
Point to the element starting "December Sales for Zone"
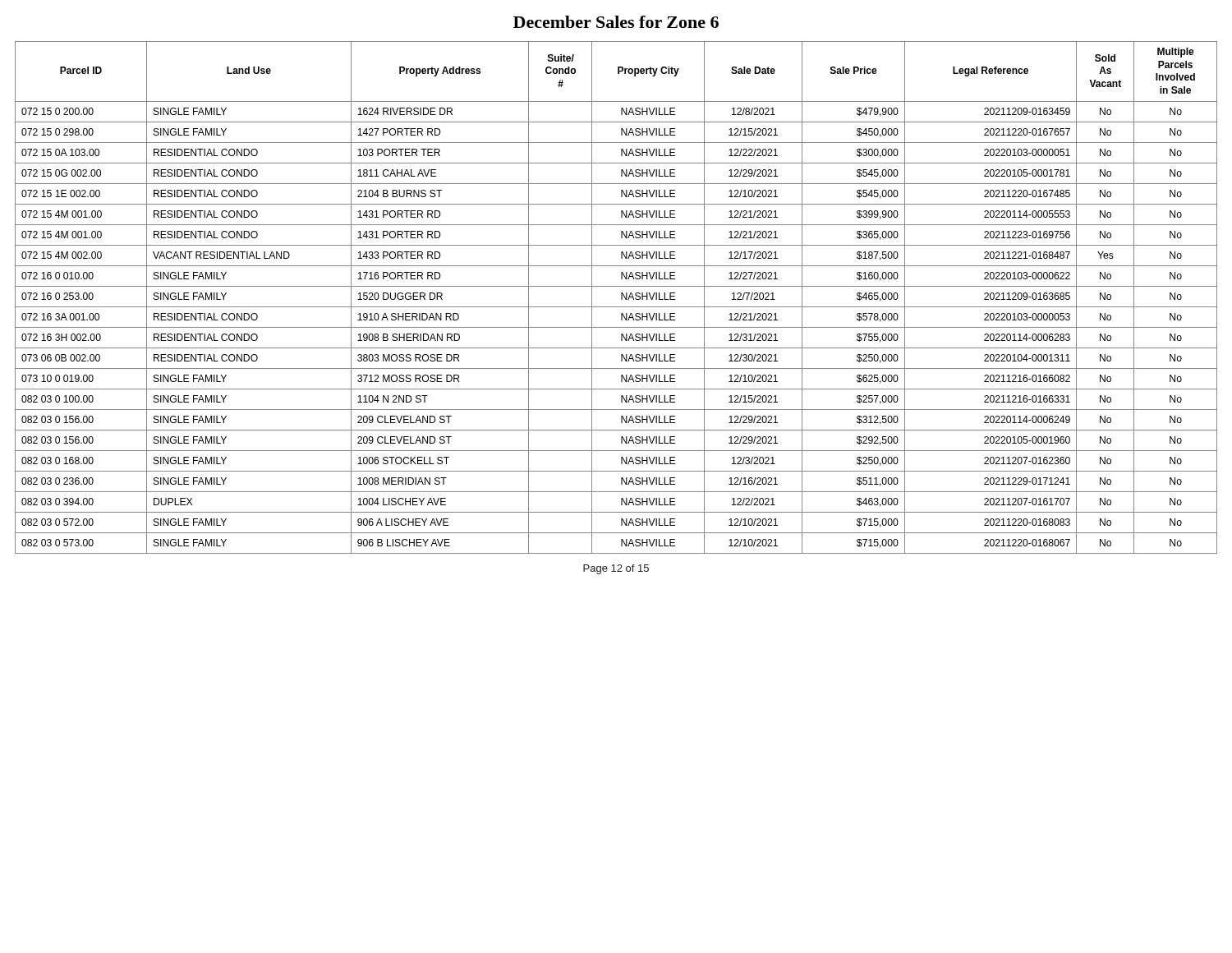(x=616, y=22)
